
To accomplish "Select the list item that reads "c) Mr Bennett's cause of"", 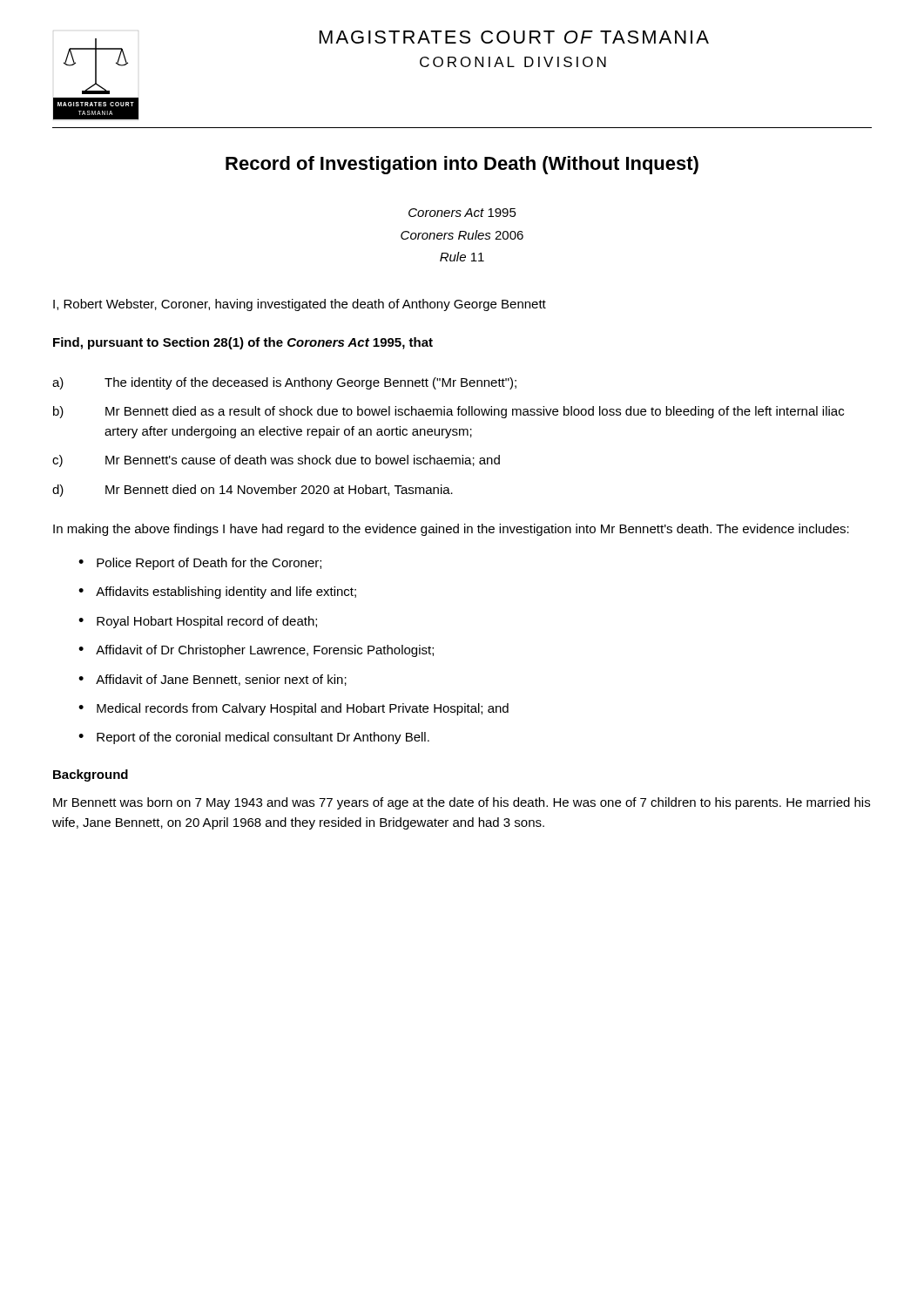I will [x=462, y=460].
